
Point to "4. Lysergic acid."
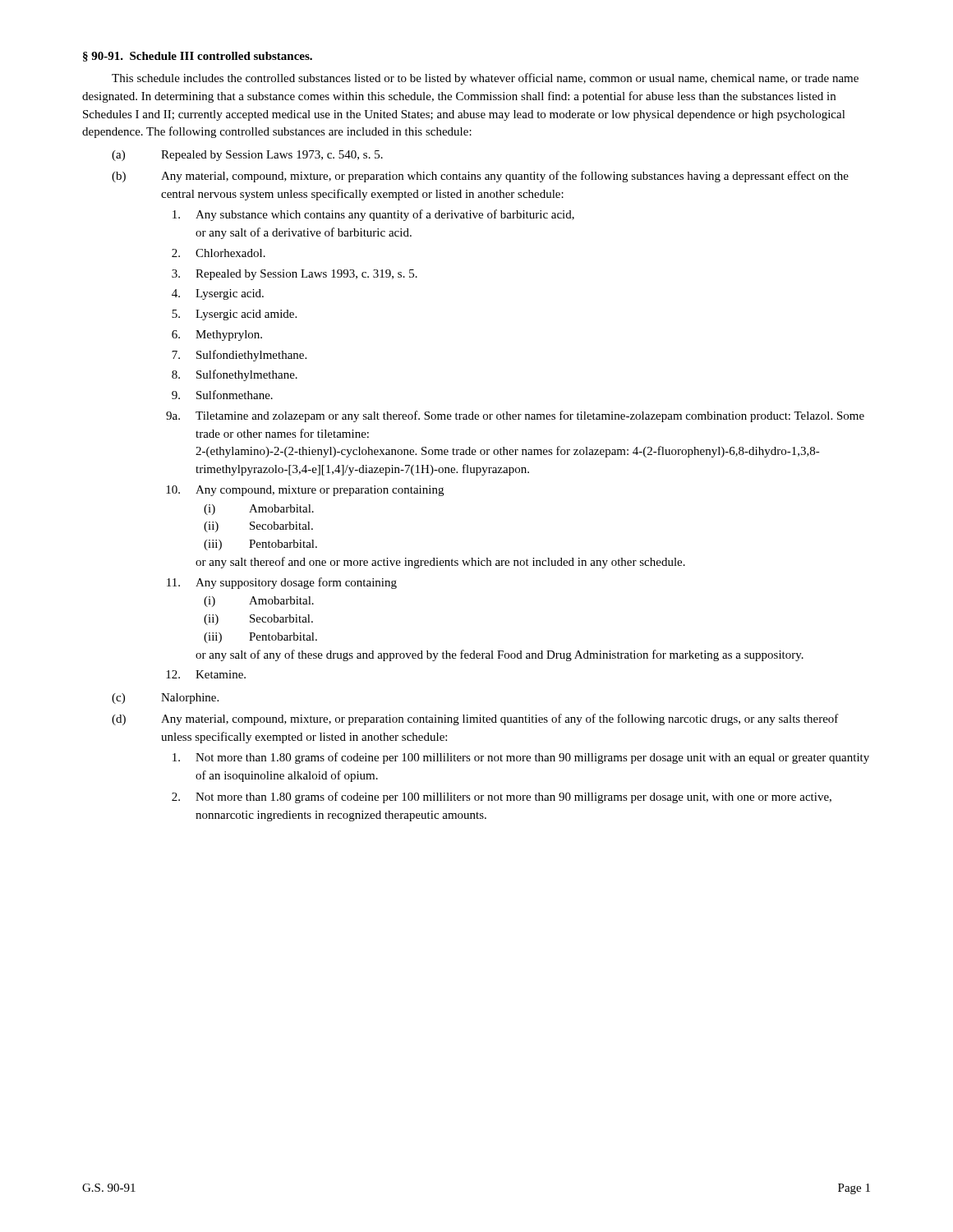173,294
